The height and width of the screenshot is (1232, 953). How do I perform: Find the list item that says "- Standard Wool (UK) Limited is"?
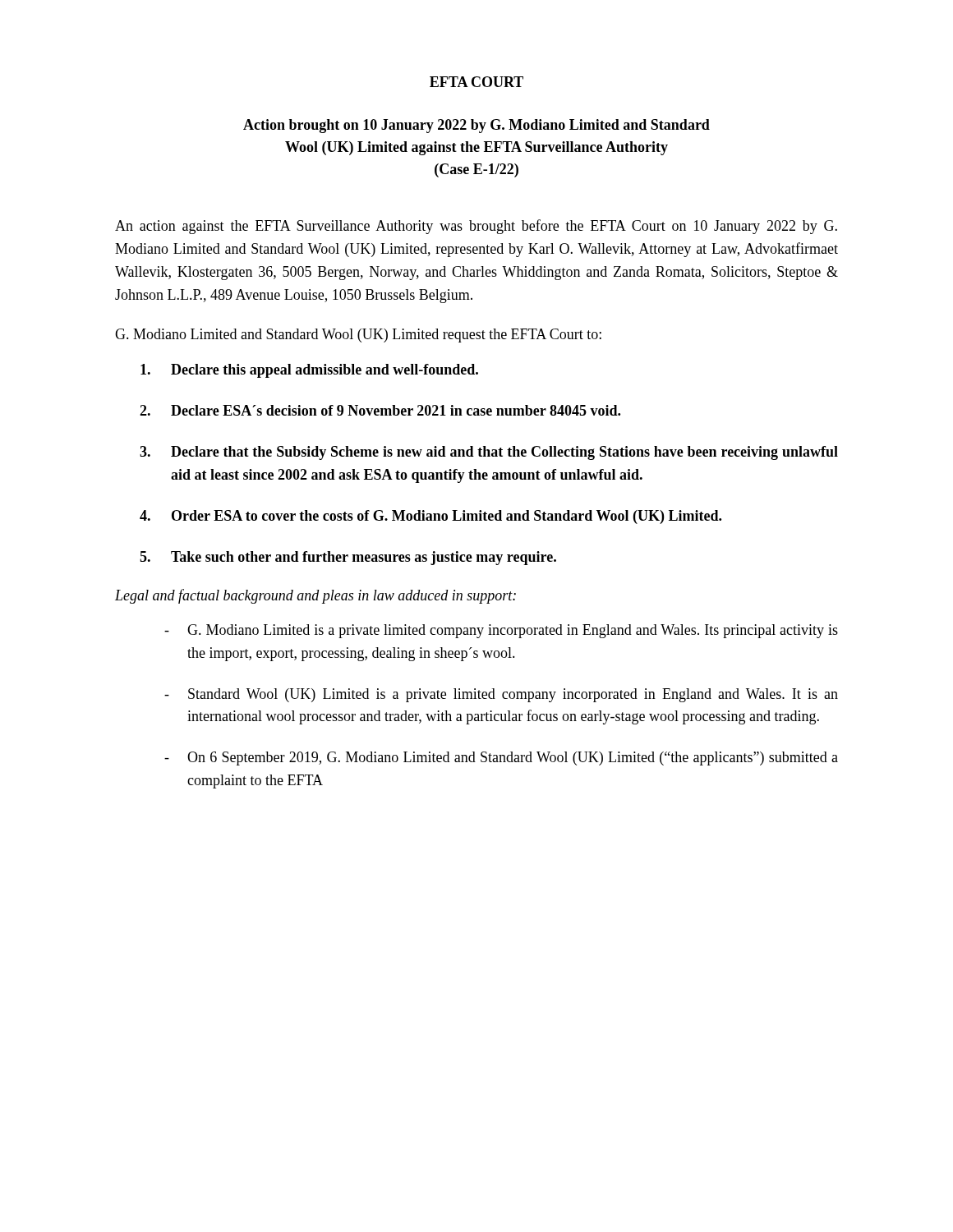[501, 706]
